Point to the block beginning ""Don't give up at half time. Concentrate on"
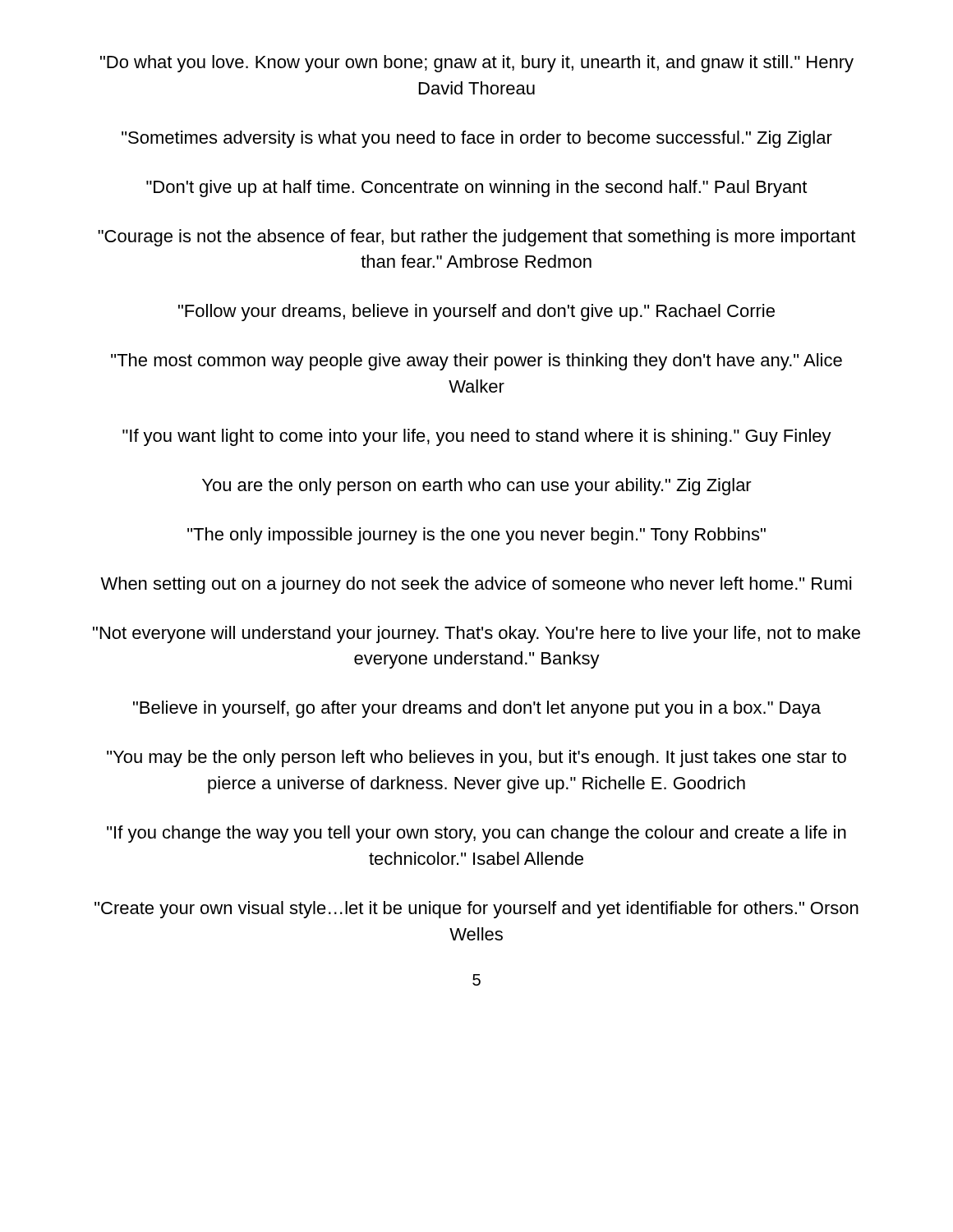Image resolution: width=953 pixels, height=1232 pixels. [476, 187]
